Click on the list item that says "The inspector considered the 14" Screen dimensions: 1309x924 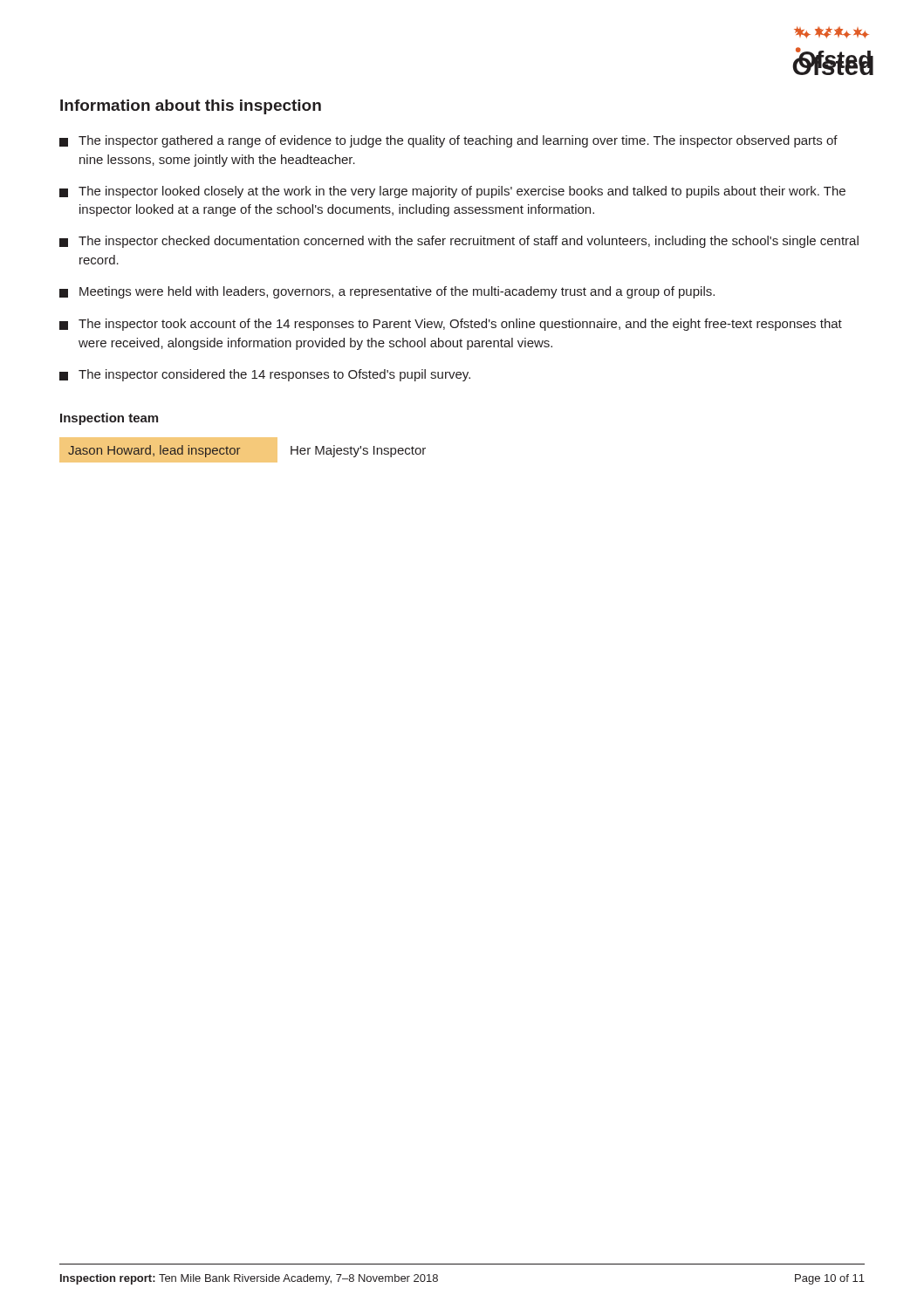click(x=462, y=375)
